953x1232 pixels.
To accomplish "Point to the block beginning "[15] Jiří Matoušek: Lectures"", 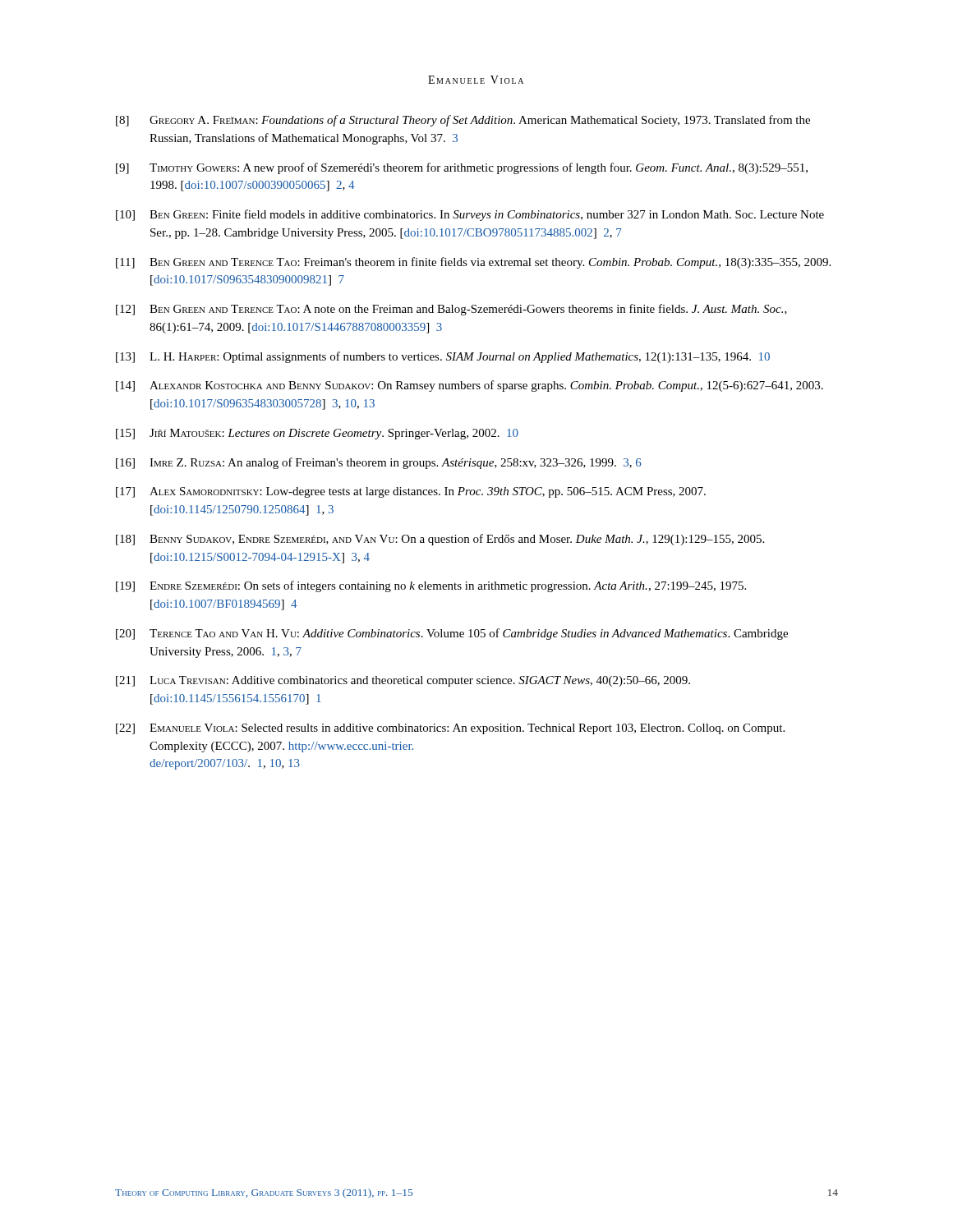I will [x=476, y=433].
